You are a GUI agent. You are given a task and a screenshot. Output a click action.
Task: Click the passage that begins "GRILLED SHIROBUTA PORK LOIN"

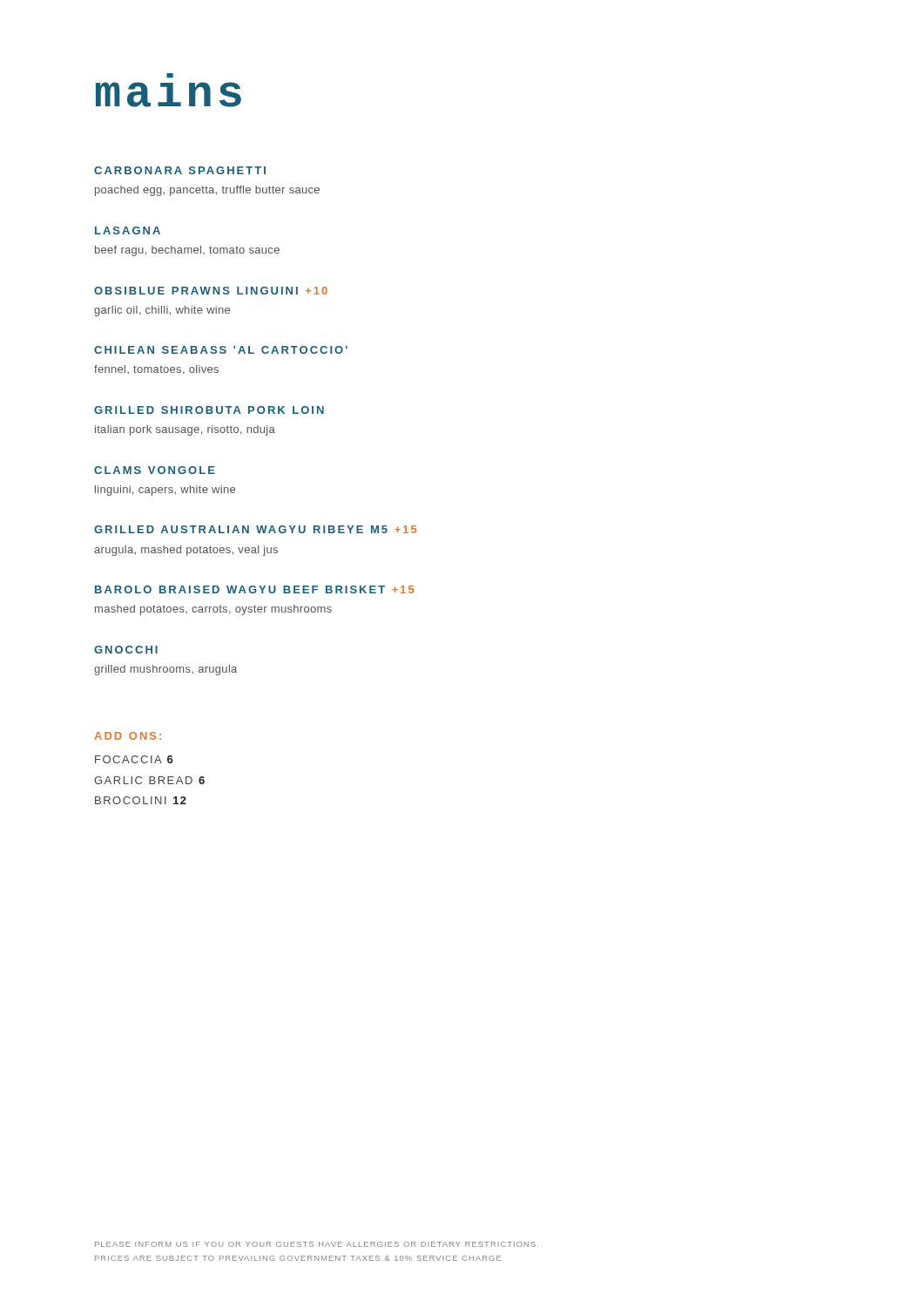[209, 410]
